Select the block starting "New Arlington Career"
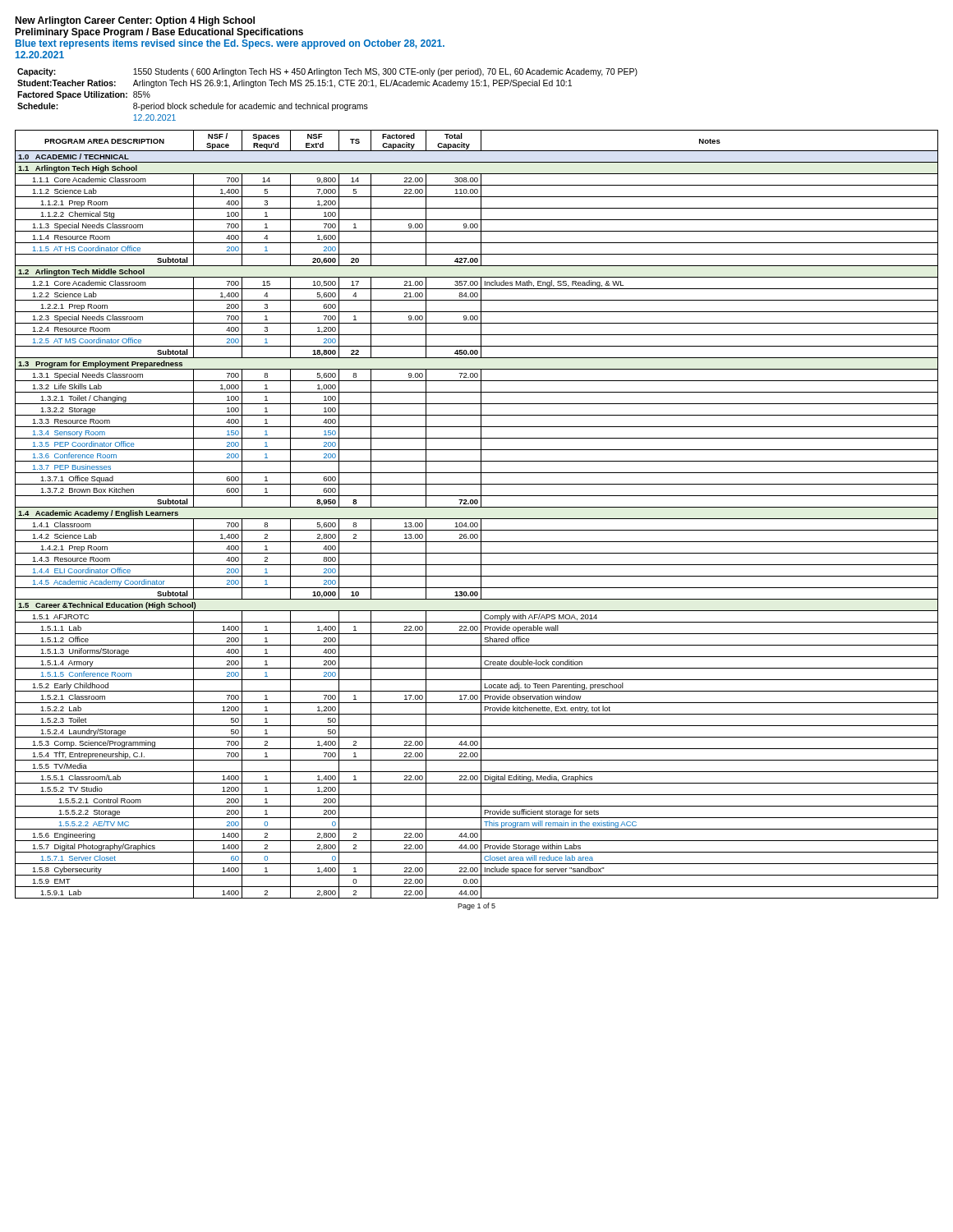The width and height of the screenshot is (953, 1232). pyautogui.click(x=135, y=21)
